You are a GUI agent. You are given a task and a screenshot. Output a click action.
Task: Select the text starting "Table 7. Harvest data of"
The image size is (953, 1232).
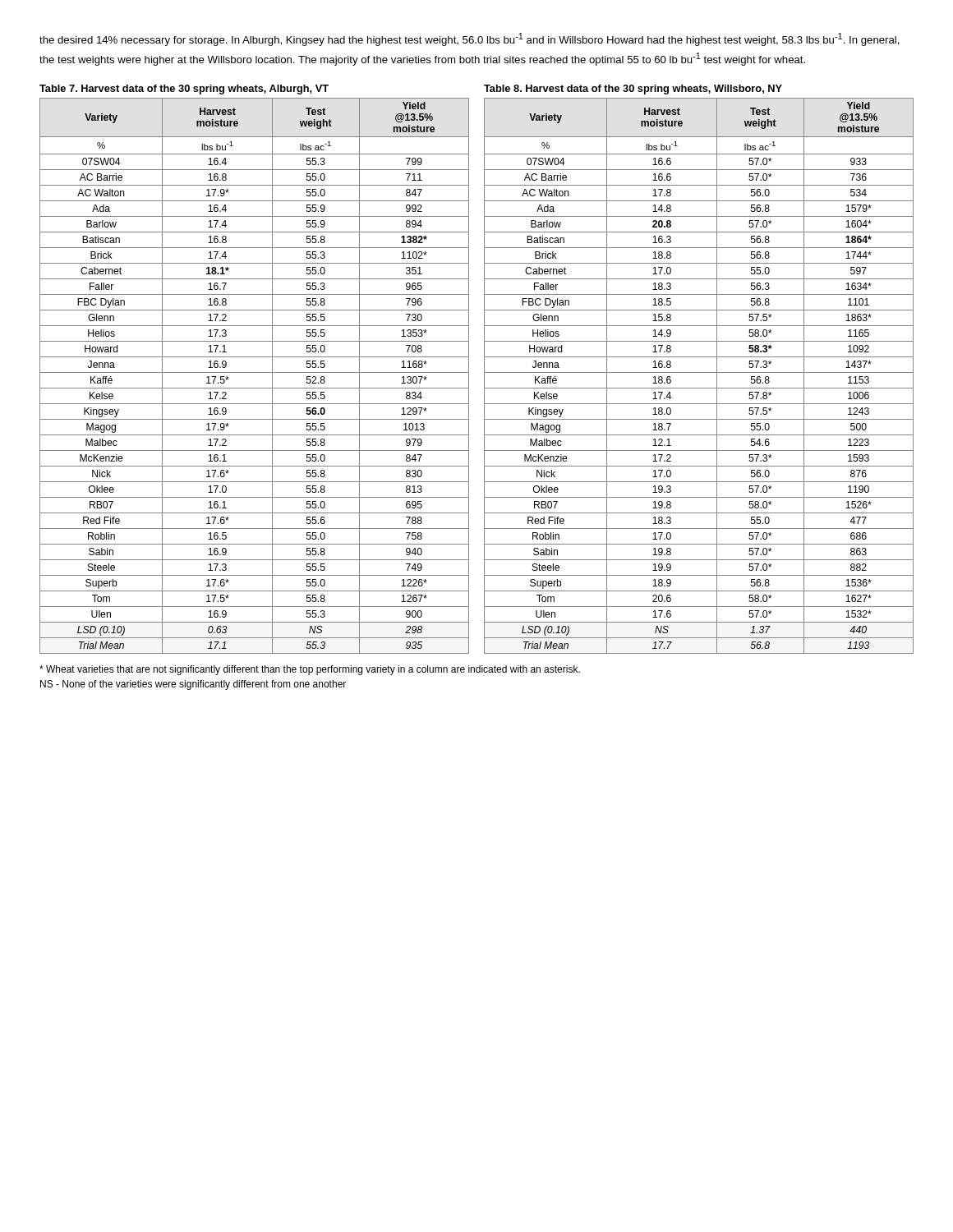pos(184,88)
